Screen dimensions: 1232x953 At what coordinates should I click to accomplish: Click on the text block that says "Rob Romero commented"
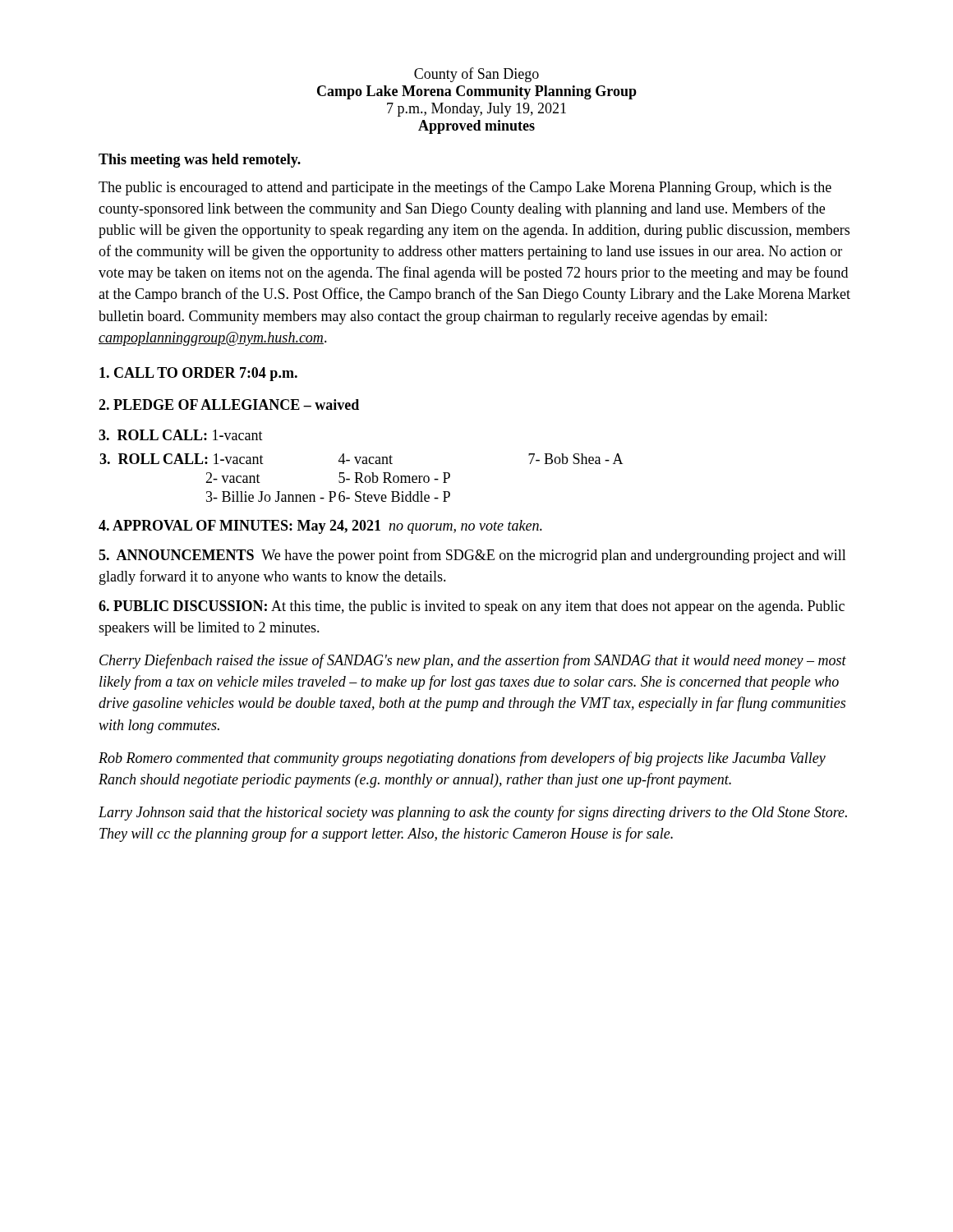tap(462, 768)
